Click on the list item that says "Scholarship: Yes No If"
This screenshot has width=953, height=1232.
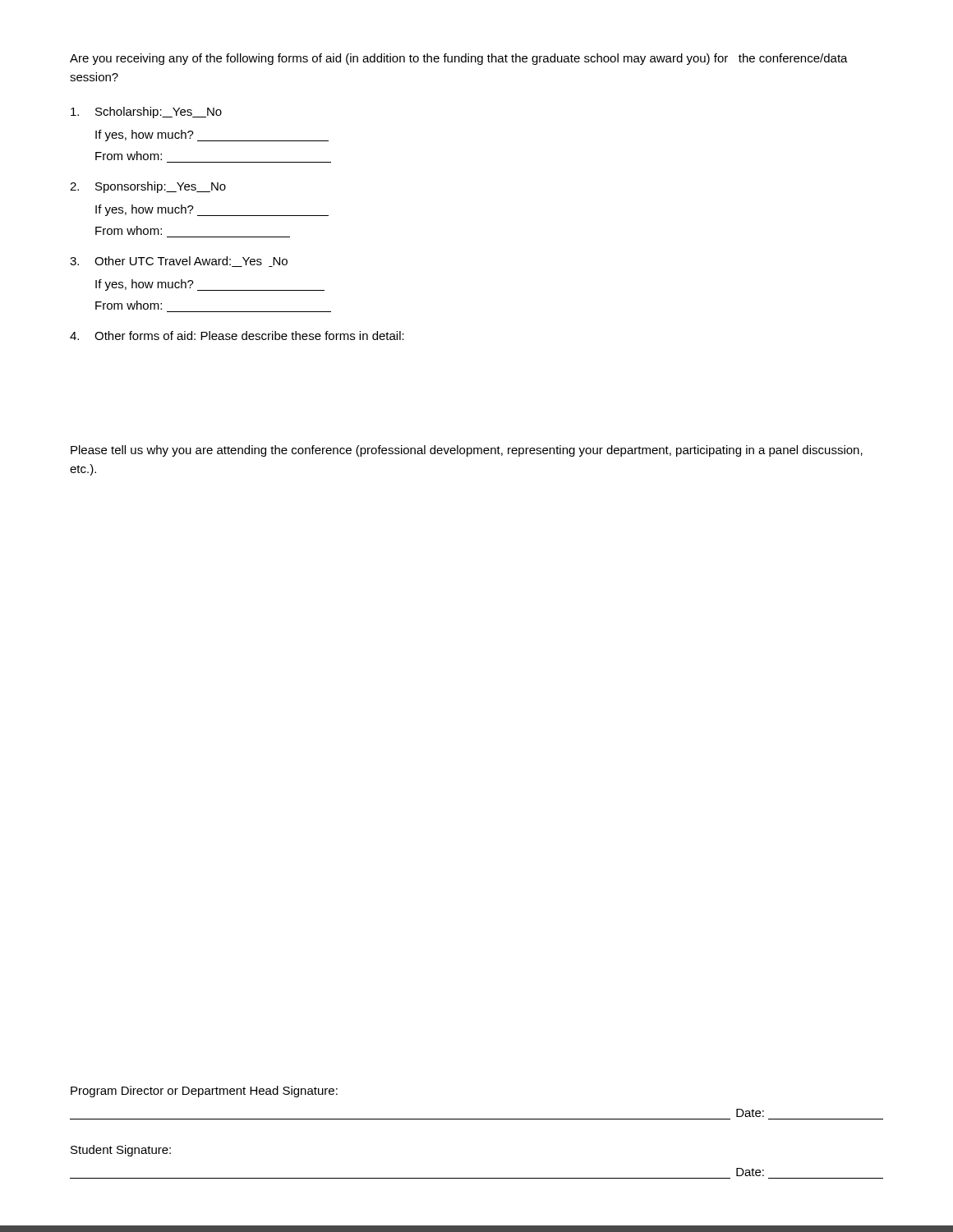click(146, 113)
